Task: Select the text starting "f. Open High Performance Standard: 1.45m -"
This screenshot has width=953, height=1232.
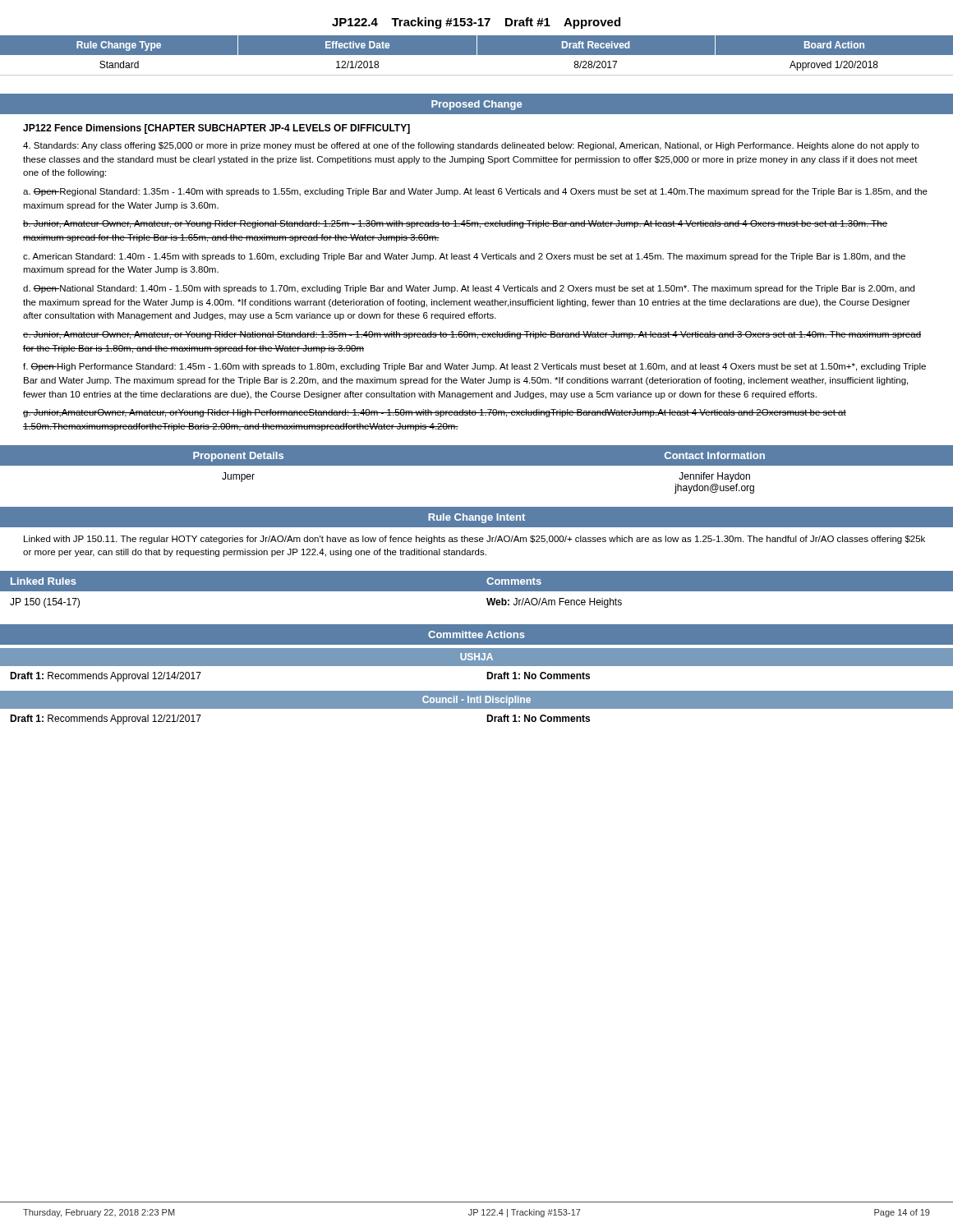Action: [x=475, y=380]
